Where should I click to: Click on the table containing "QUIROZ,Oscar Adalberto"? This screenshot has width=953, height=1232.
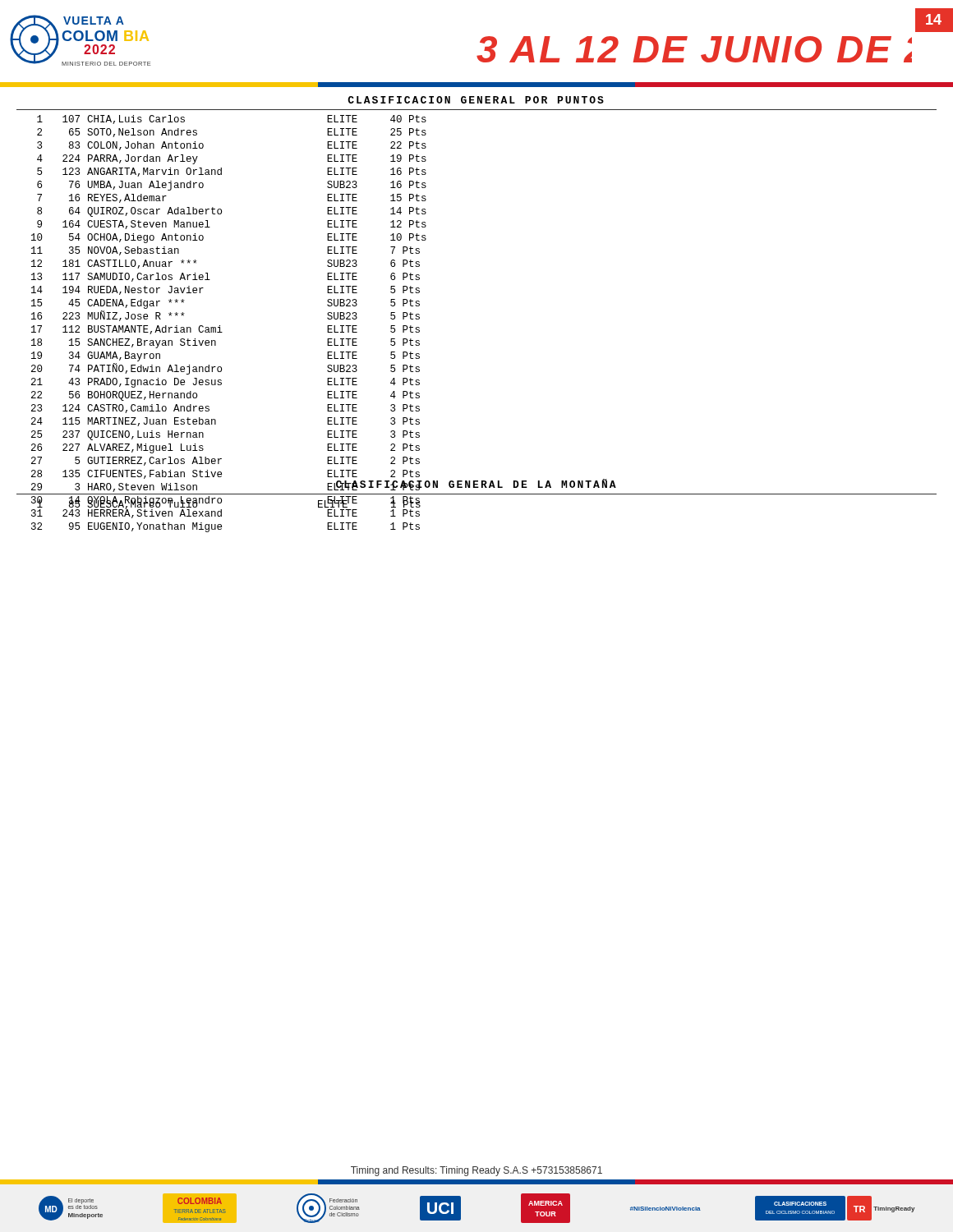238,324
